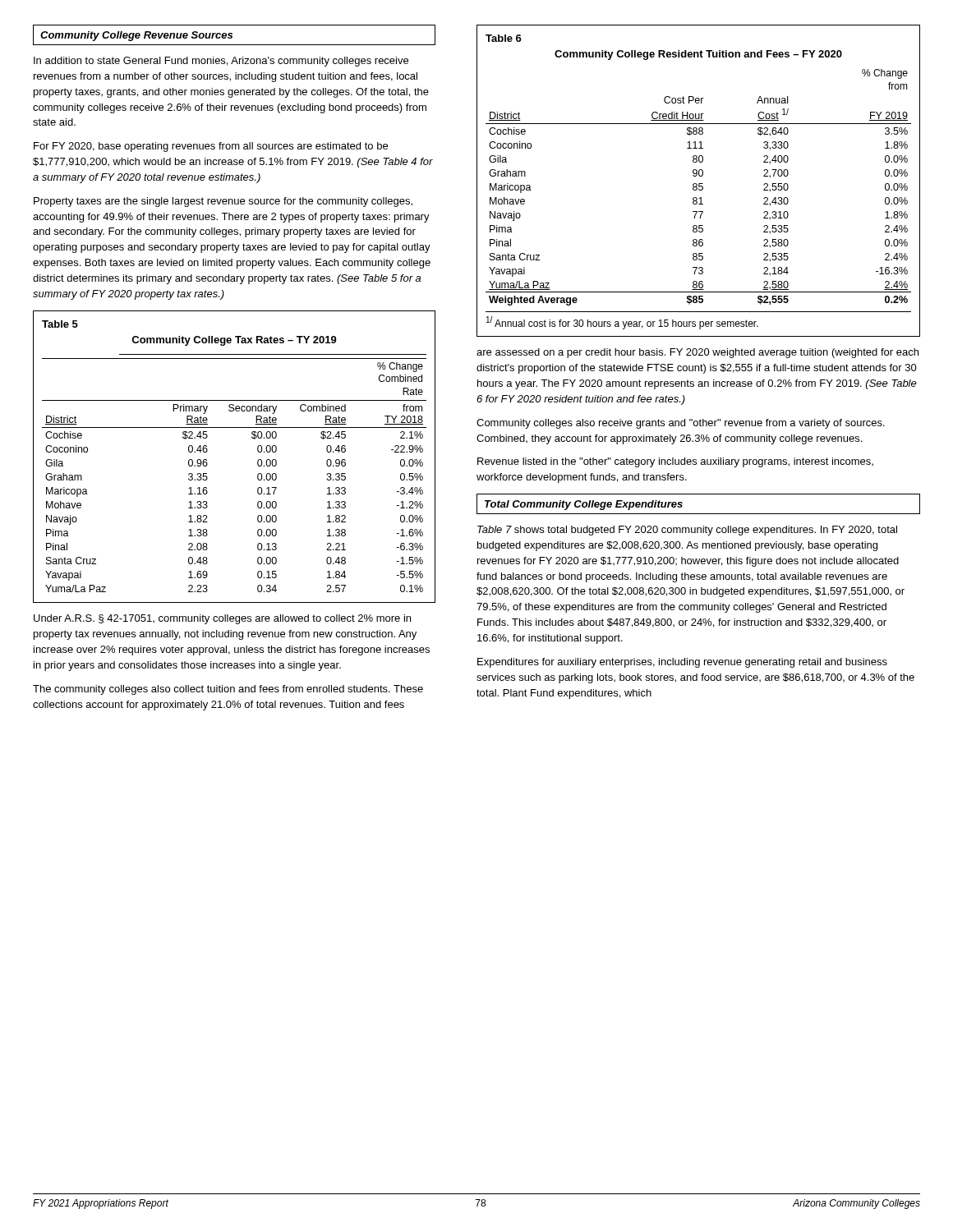
Task: Where is the passage that starts "The community colleges also collect tuition and fees"?
Action: point(228,696)
